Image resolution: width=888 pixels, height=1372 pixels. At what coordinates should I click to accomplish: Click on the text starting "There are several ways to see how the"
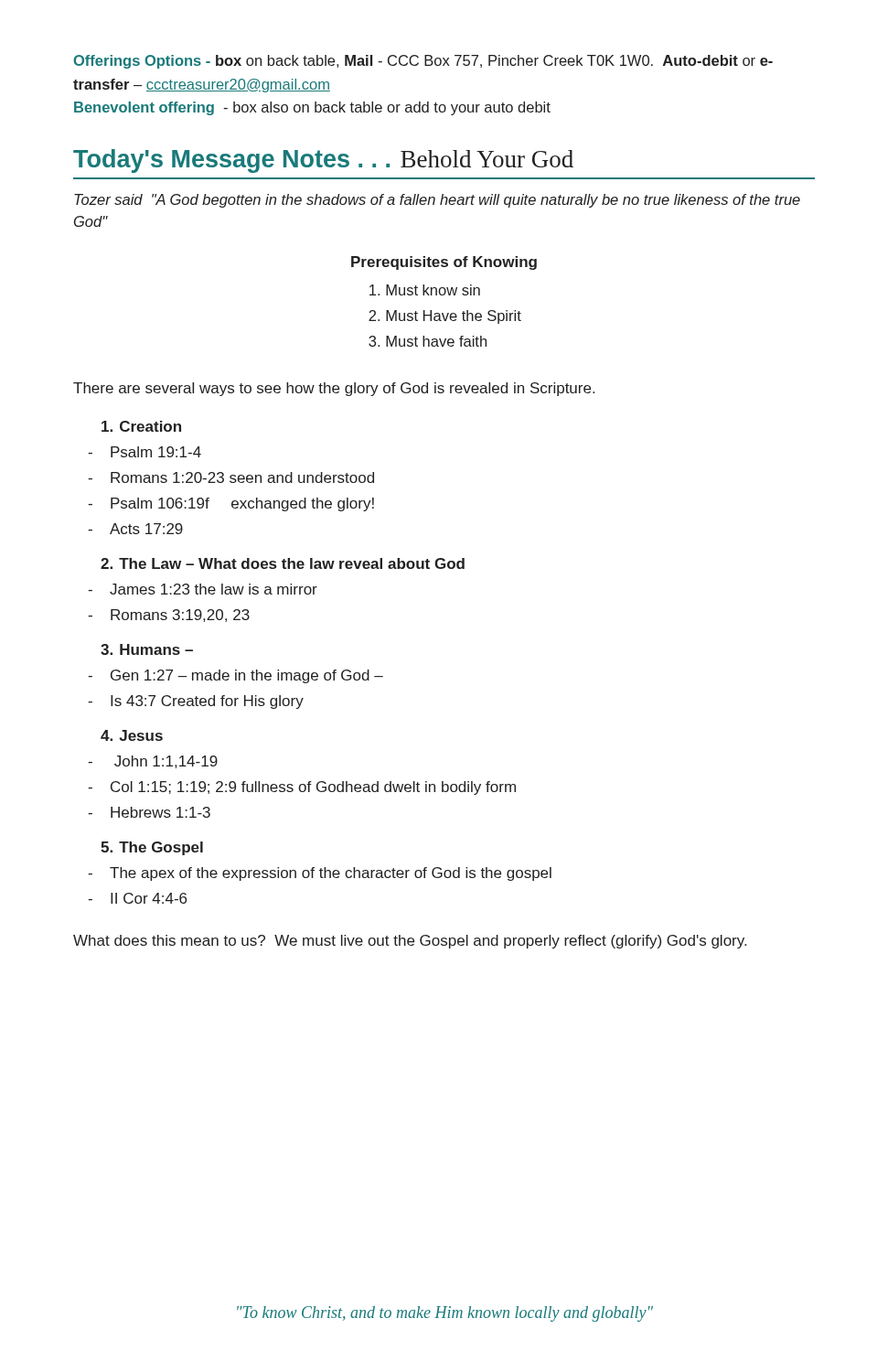pos(335,389)
